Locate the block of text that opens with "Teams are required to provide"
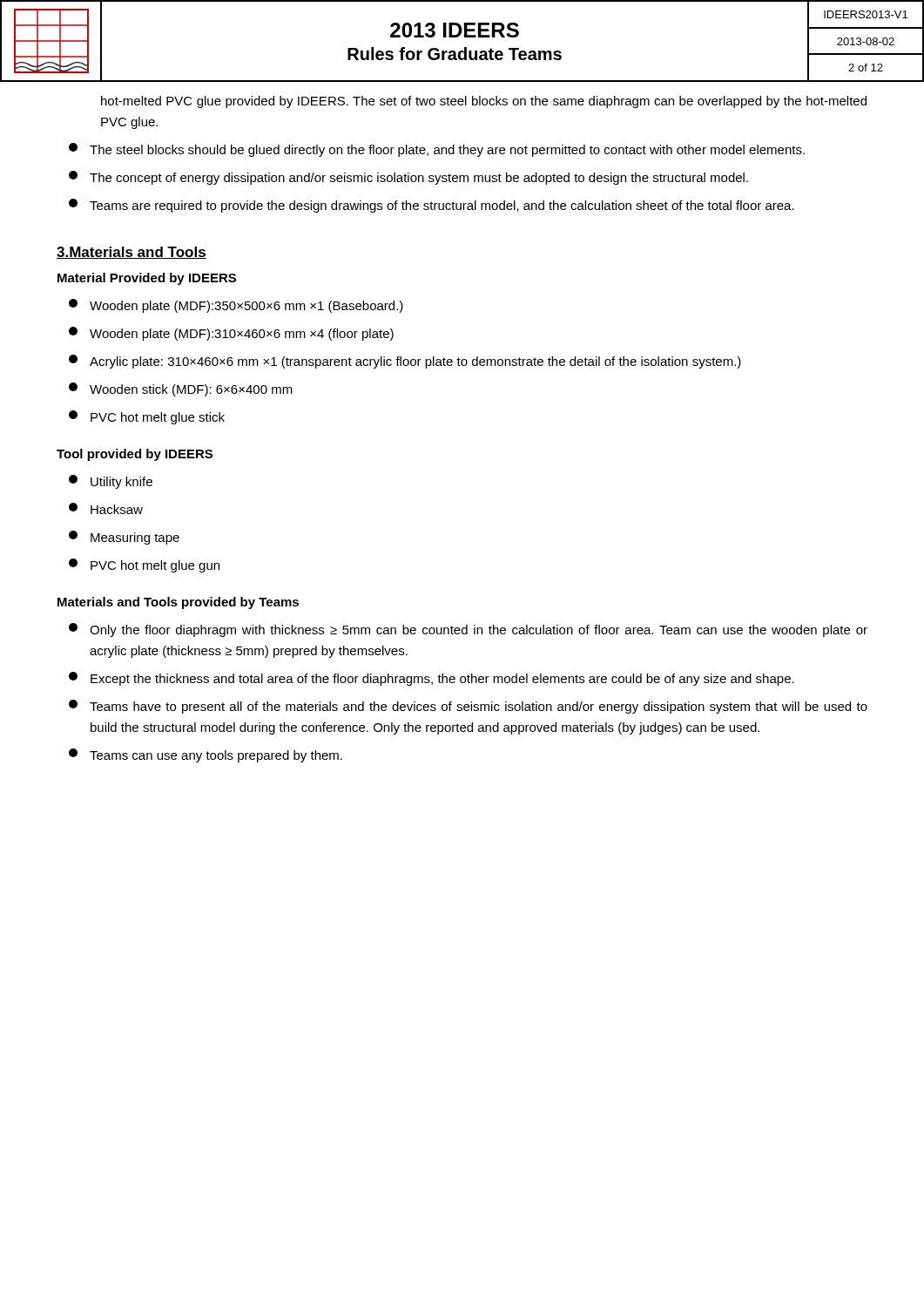924x1307 pixels. [x=462, y=206]
